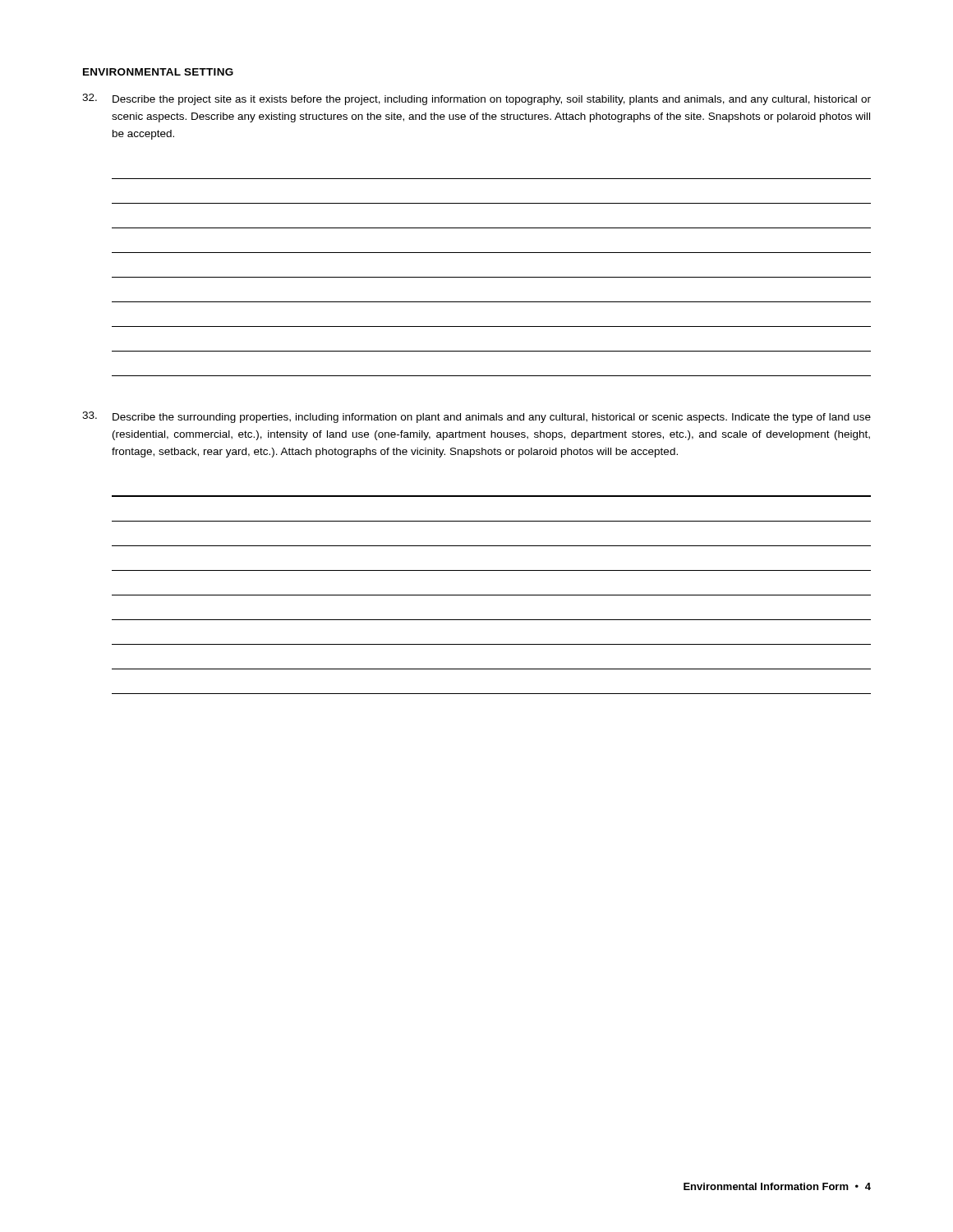Screen dimensions: 1232x953
Task: Locate the block of text that opens with "33. Describe the surrounding"
Action: click(x=476, y=551)
